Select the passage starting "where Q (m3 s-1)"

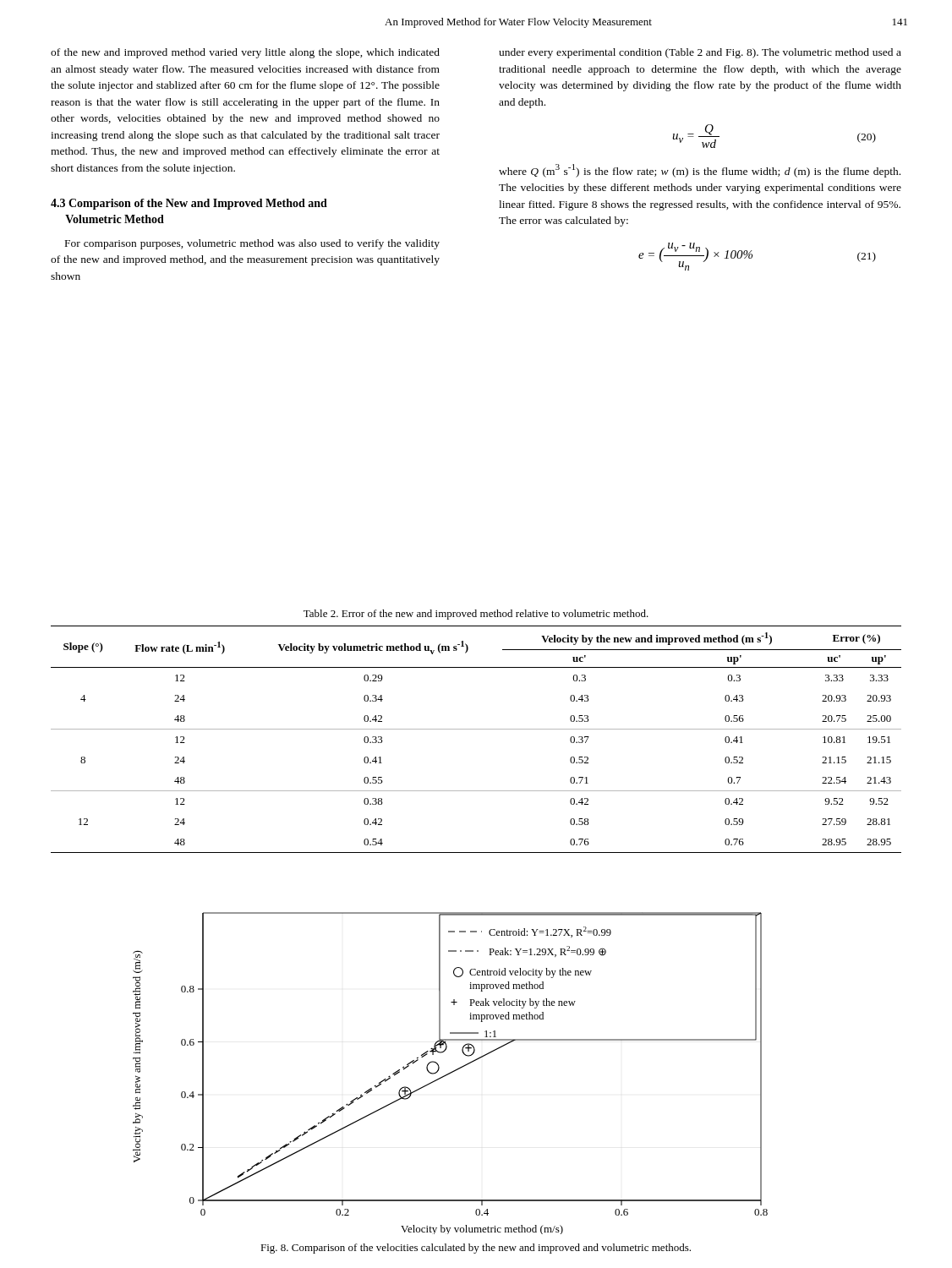click(x=700, y=195)
